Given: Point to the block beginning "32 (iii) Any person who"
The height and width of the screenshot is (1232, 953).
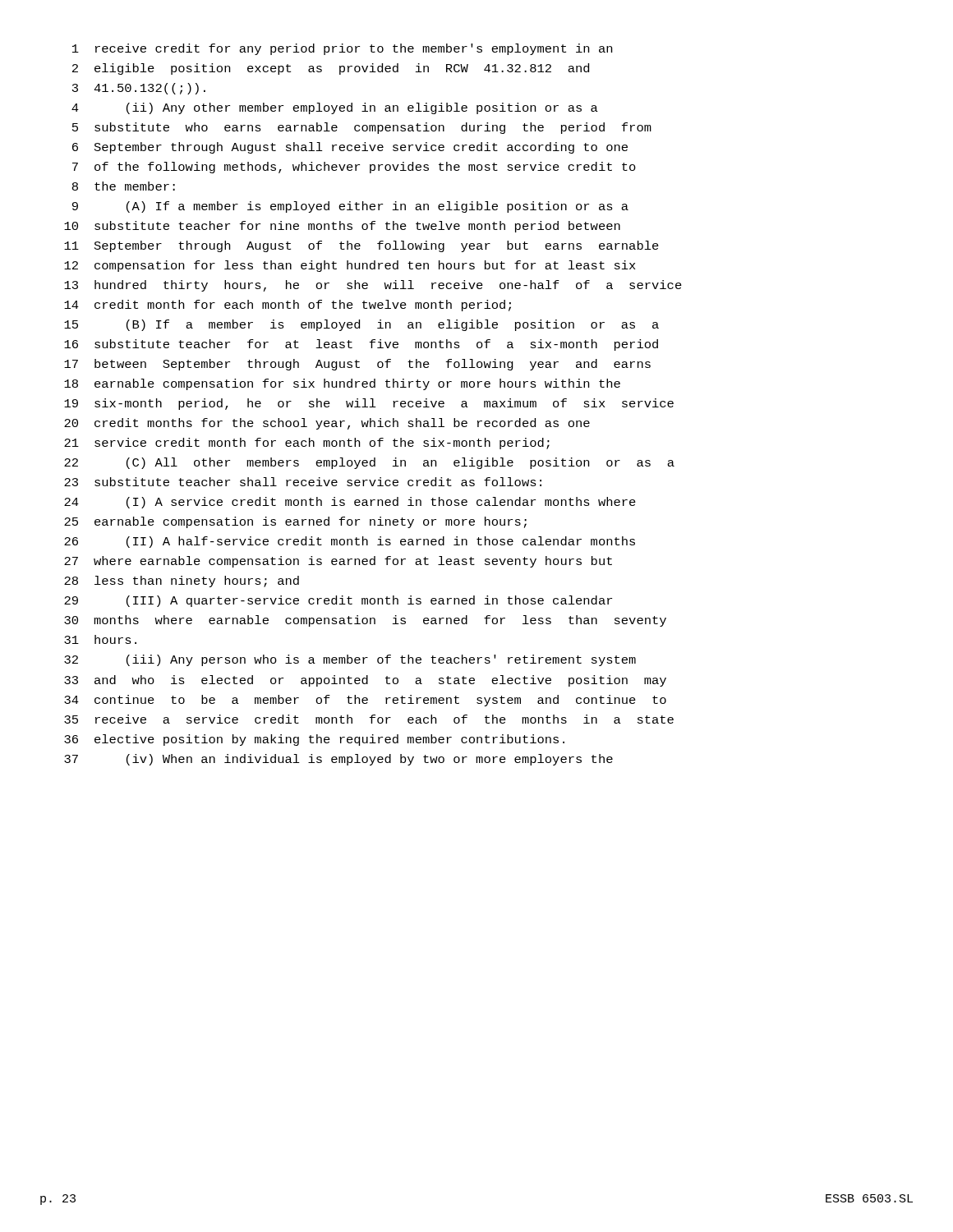Looking at the screenshot, I should [x=476, y=700].
